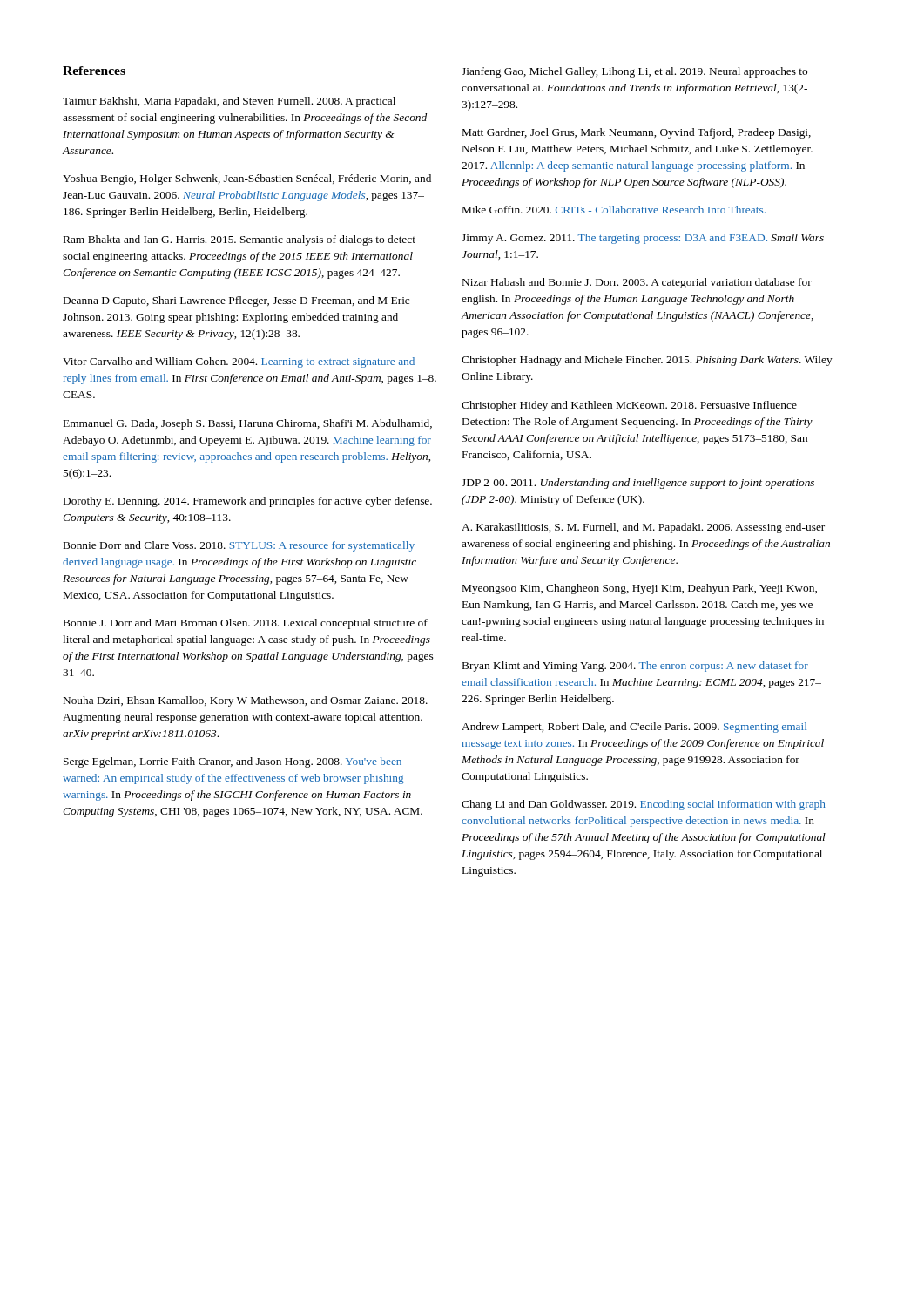Where is the passage that starts "Bonnie Dorr and"?
This screenshot has height=1307, width=924.
click(240, 570)
